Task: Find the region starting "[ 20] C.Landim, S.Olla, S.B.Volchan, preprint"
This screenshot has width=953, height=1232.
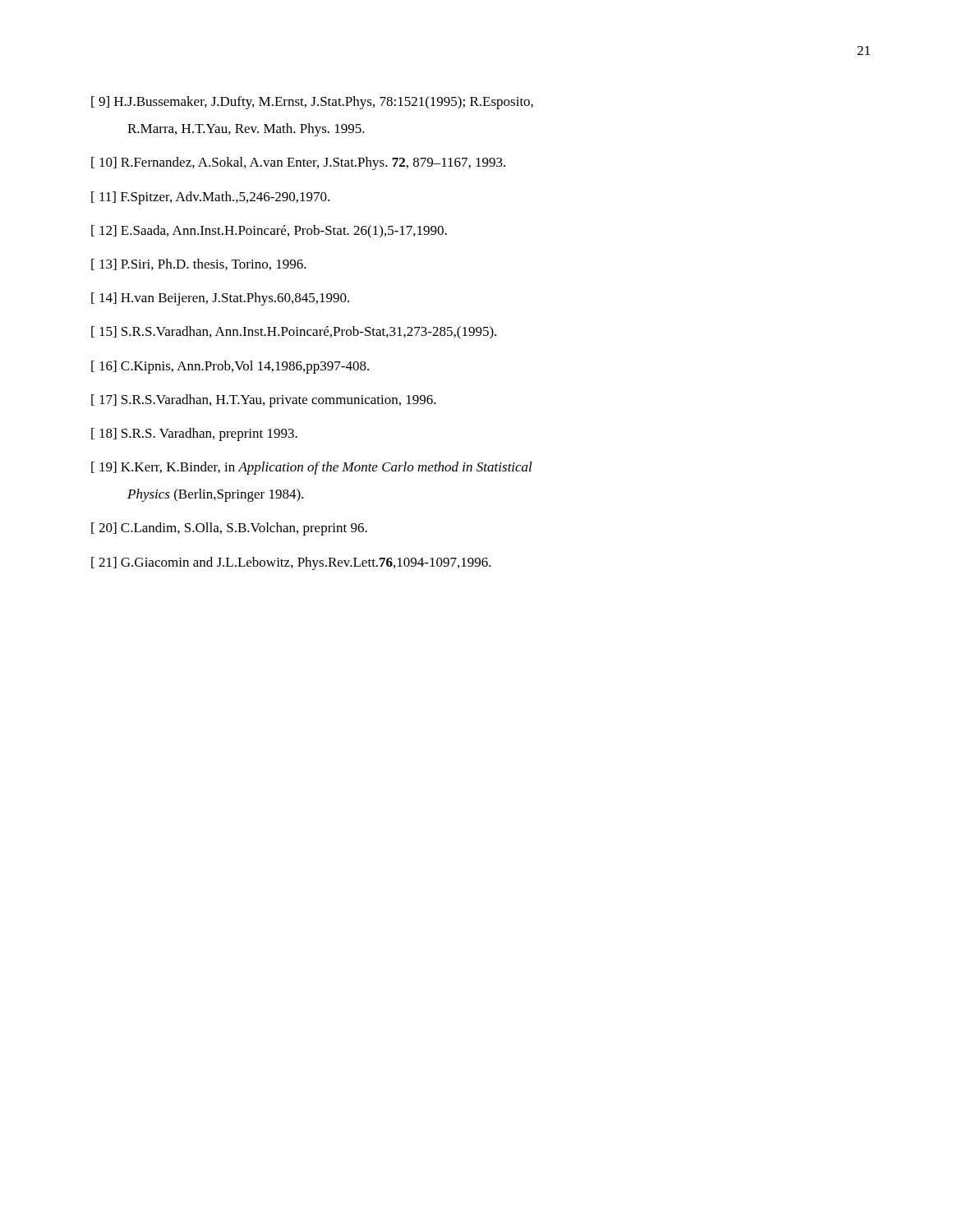Action: click(x=229, y=528)
